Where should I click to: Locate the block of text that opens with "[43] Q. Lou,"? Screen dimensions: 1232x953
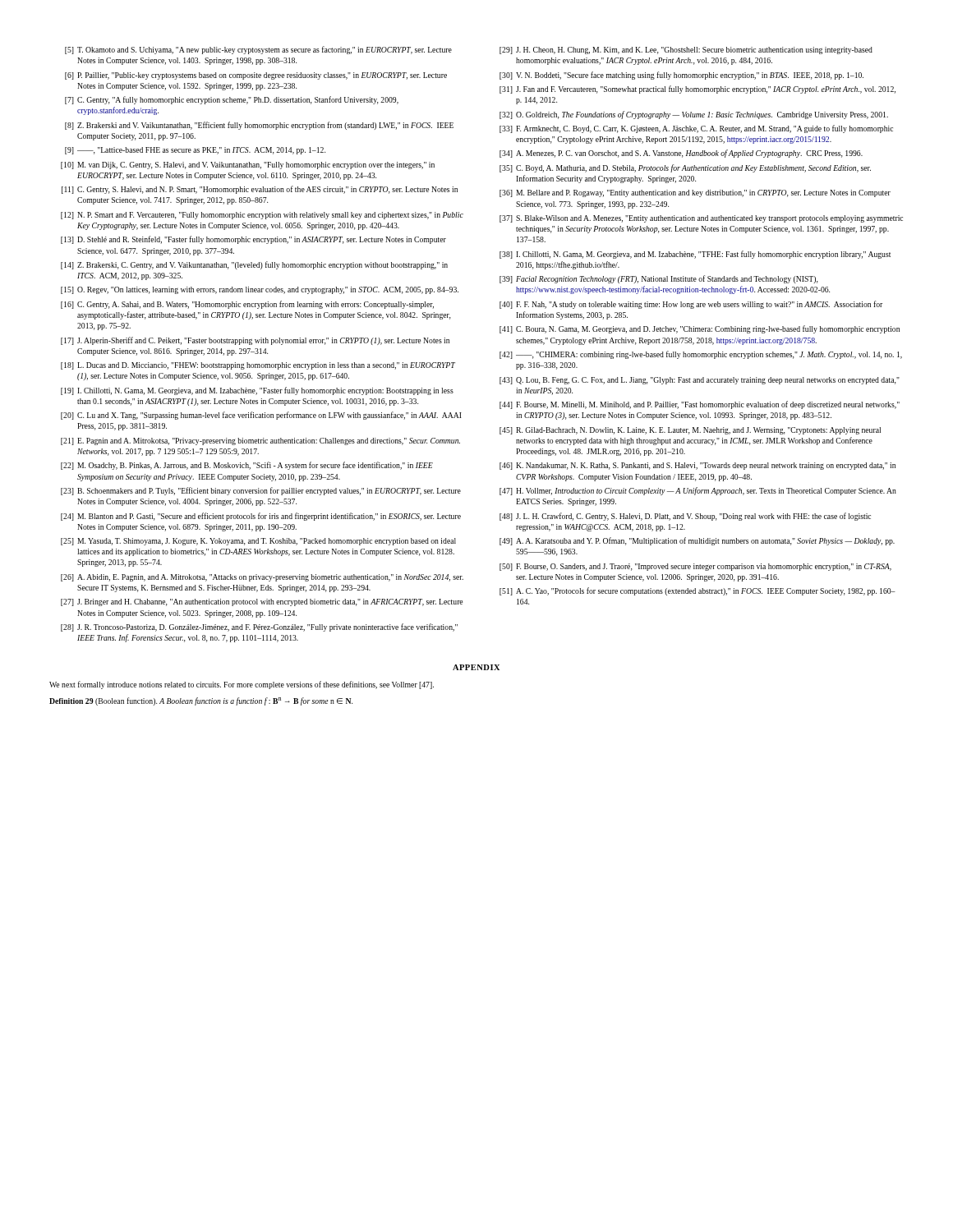tap(696, 385)
